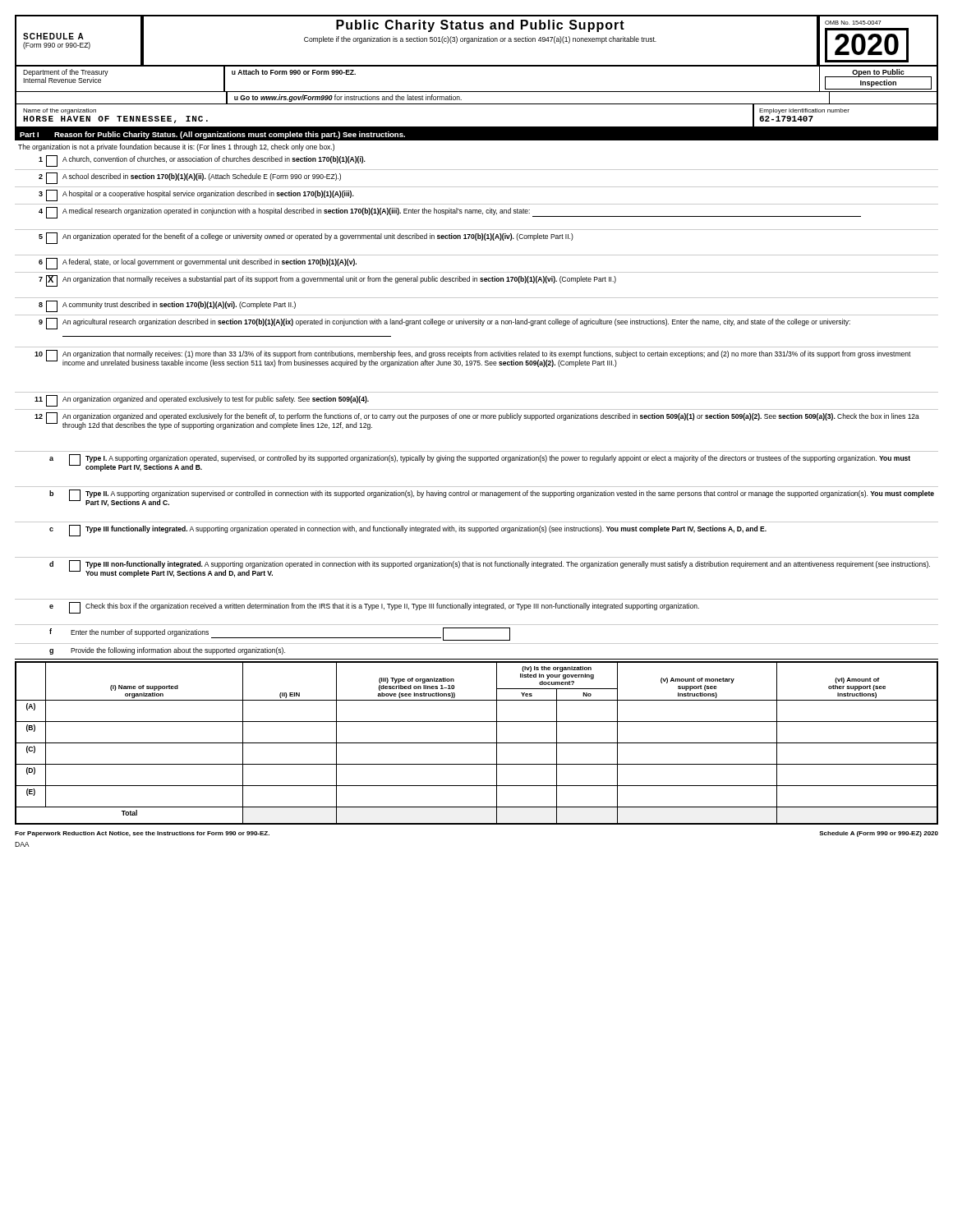Point to the block starting "a Type I. A supporting"
The height and width of the screenshot is (1232, 953).
pyautogui.click(x=476, y=463)
